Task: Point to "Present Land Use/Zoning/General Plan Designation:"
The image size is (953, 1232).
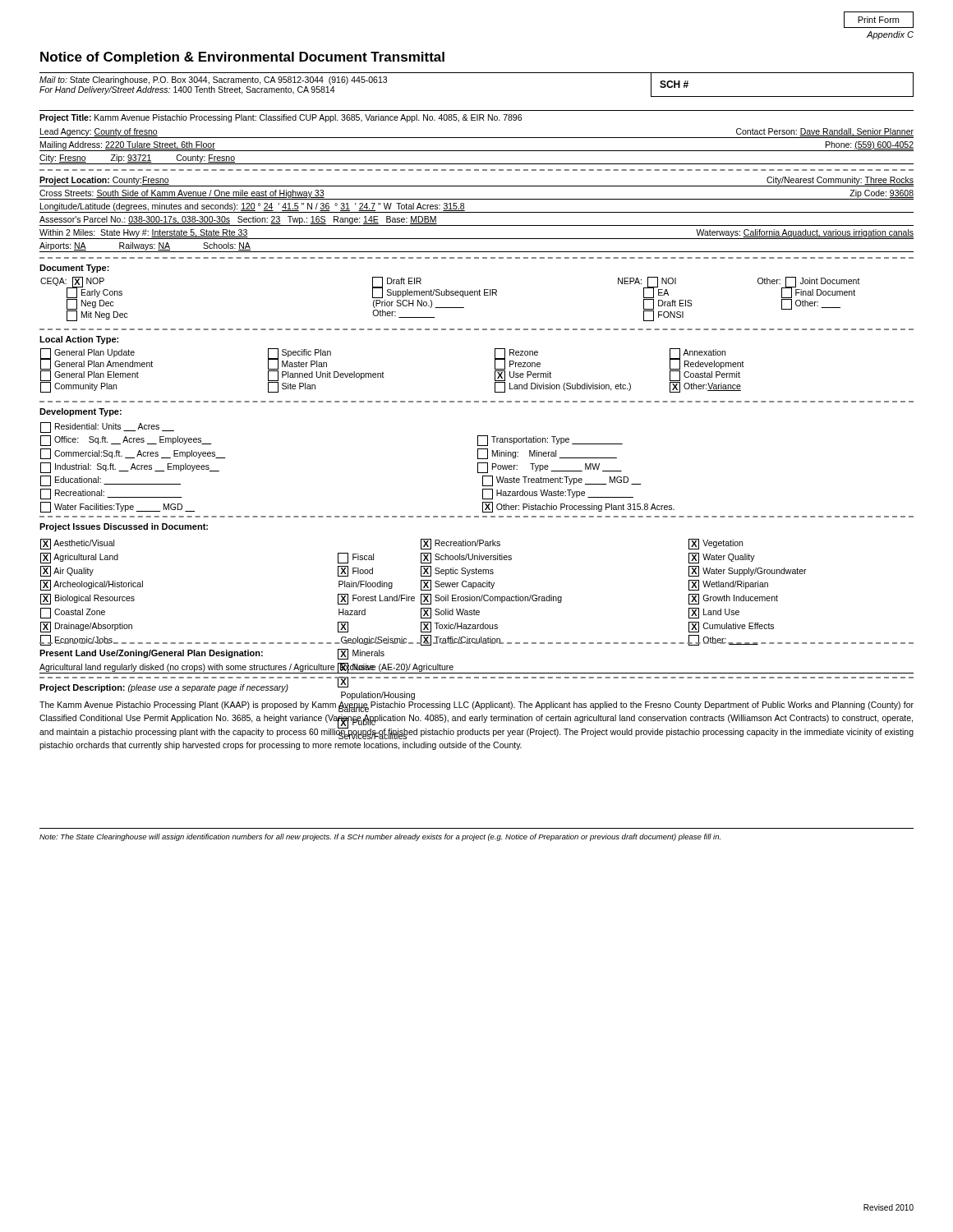Action: tap(151, 653)
